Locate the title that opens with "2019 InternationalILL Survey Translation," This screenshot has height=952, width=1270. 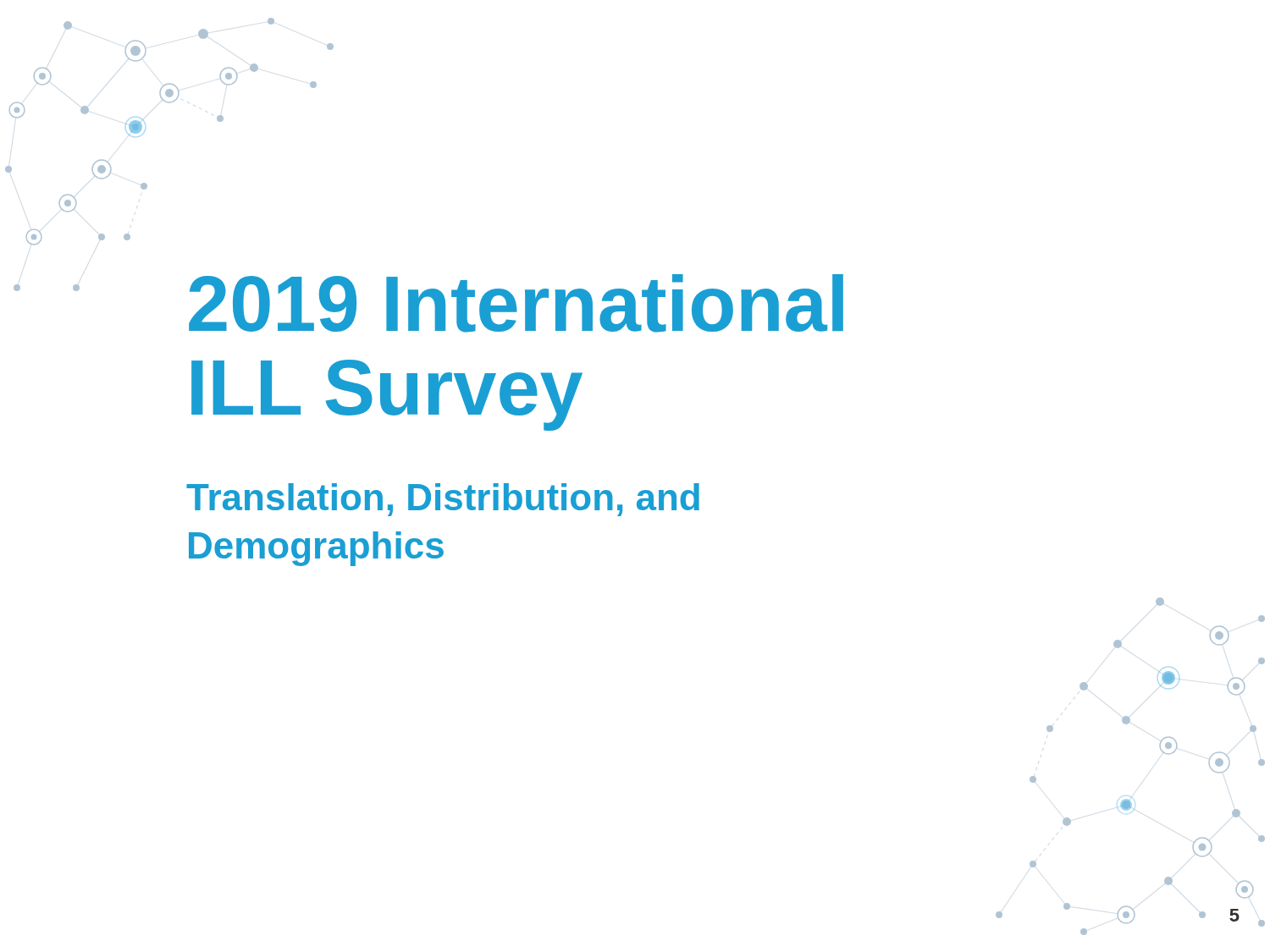(517, 416)
